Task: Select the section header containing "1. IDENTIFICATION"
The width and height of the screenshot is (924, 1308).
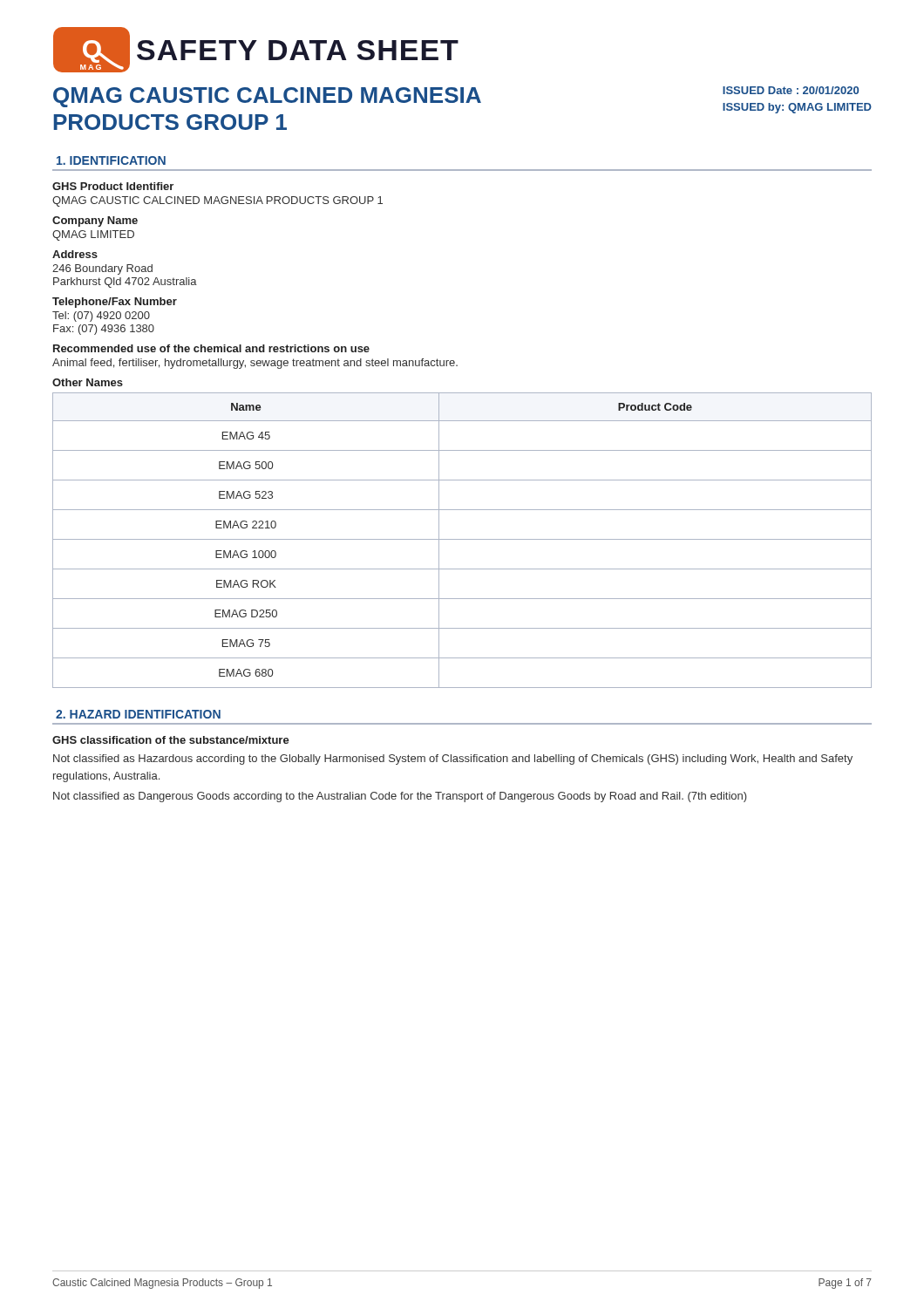Action: 111,161
